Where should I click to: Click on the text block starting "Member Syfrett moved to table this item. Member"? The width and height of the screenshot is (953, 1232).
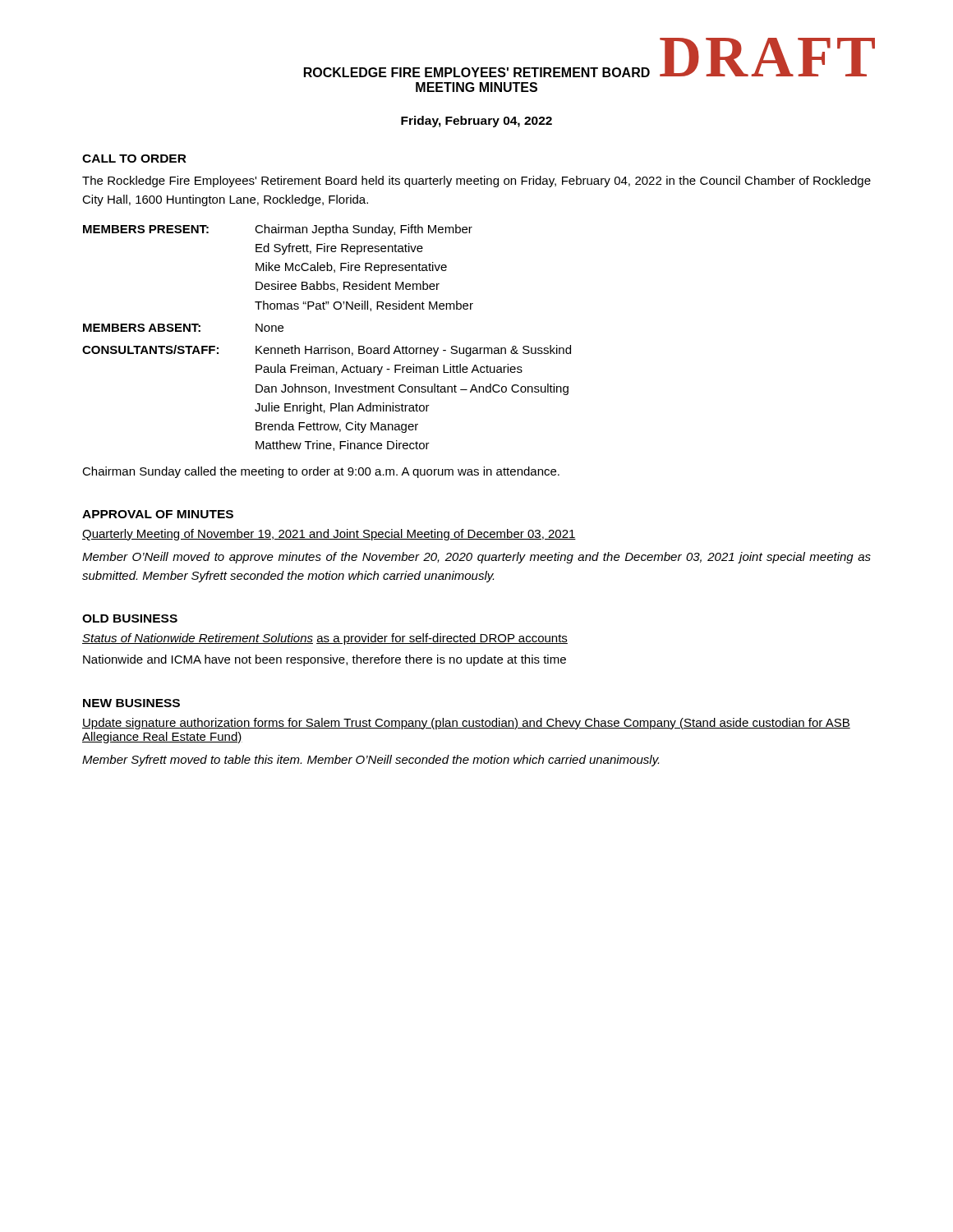[371, 759]
